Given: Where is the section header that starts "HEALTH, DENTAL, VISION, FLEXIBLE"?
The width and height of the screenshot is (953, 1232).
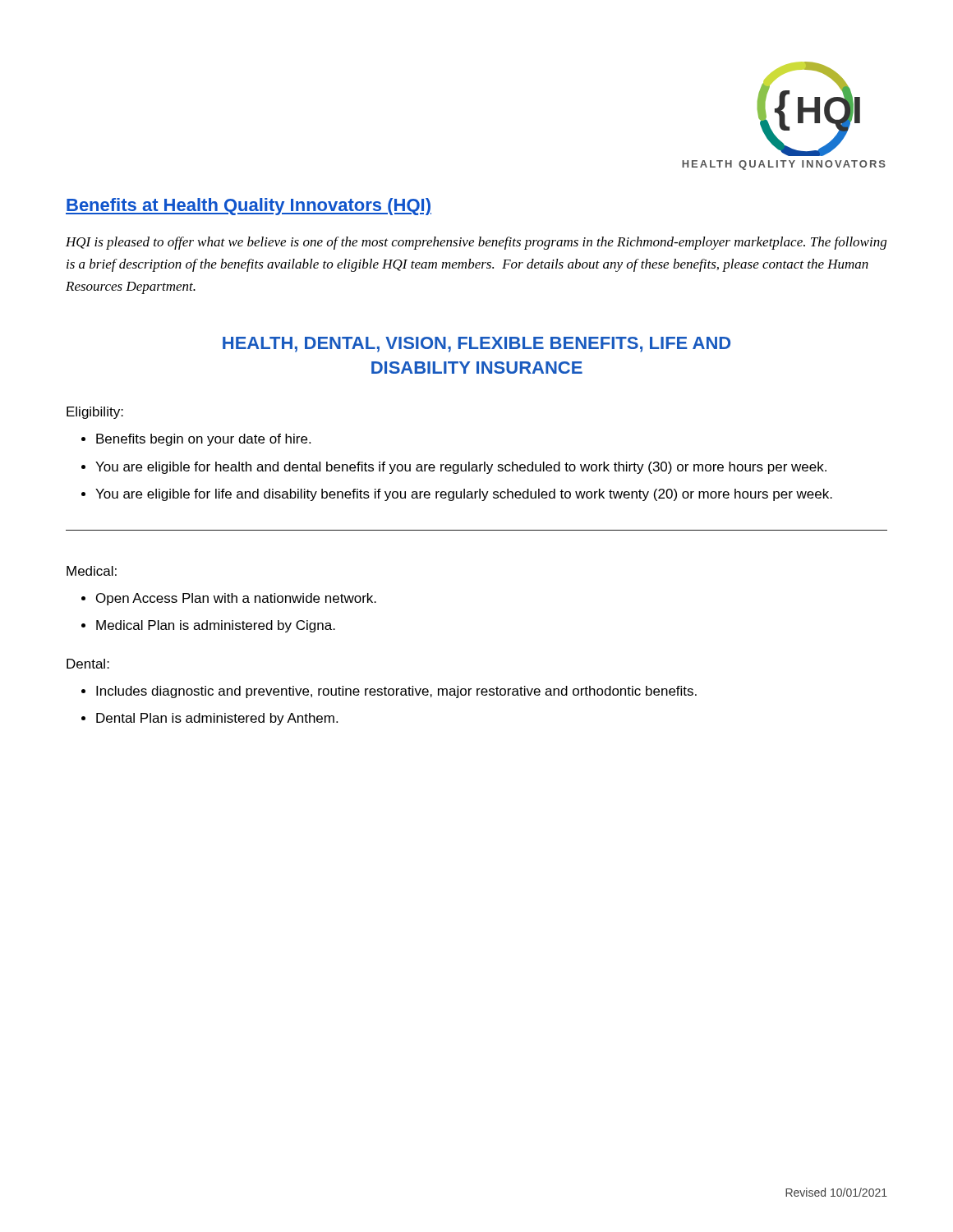Looking at the screenshot, I should (x=476, y=355).
